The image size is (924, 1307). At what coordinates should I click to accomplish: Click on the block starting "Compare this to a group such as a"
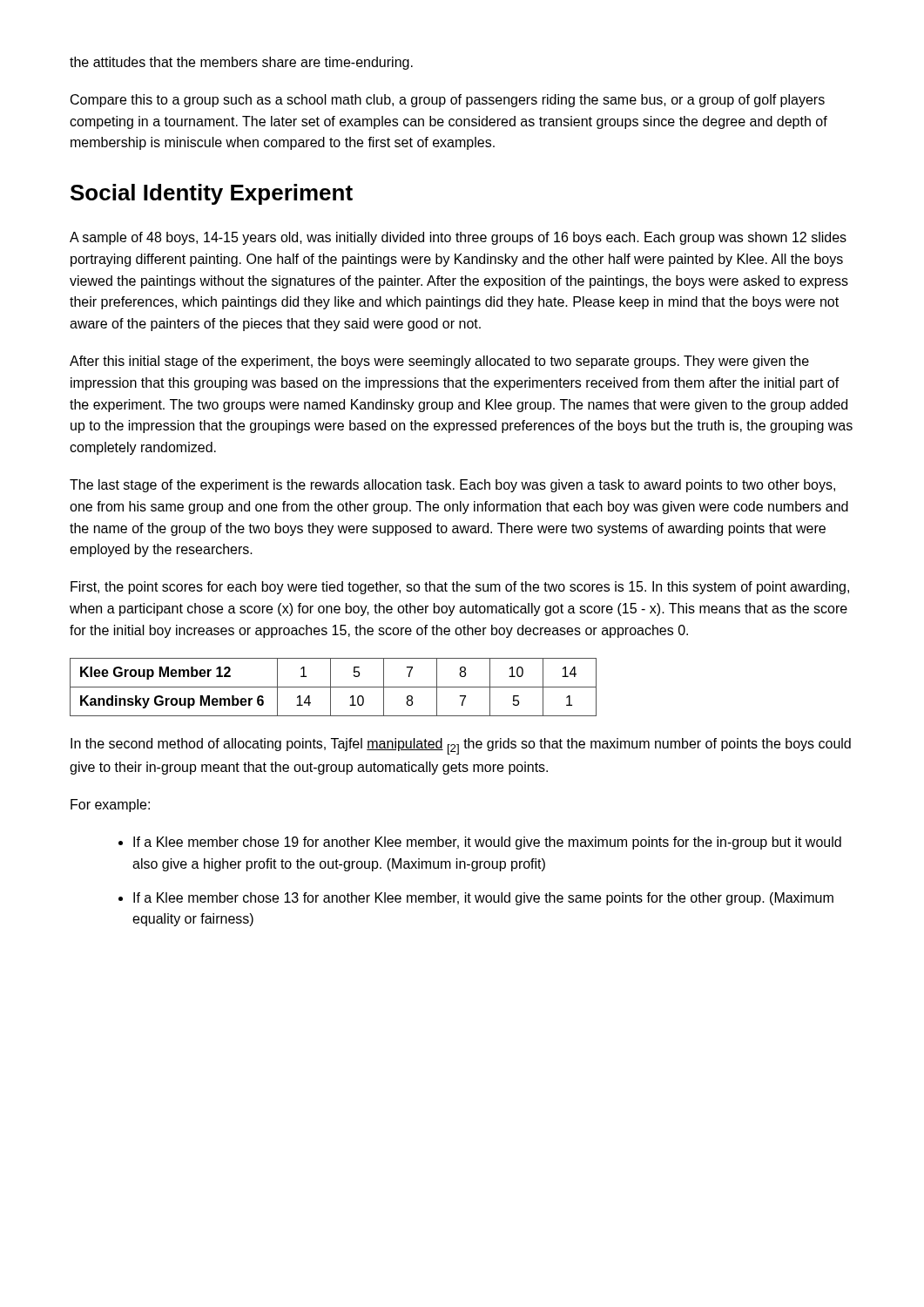pyautogui.click(x=448, y=121)
